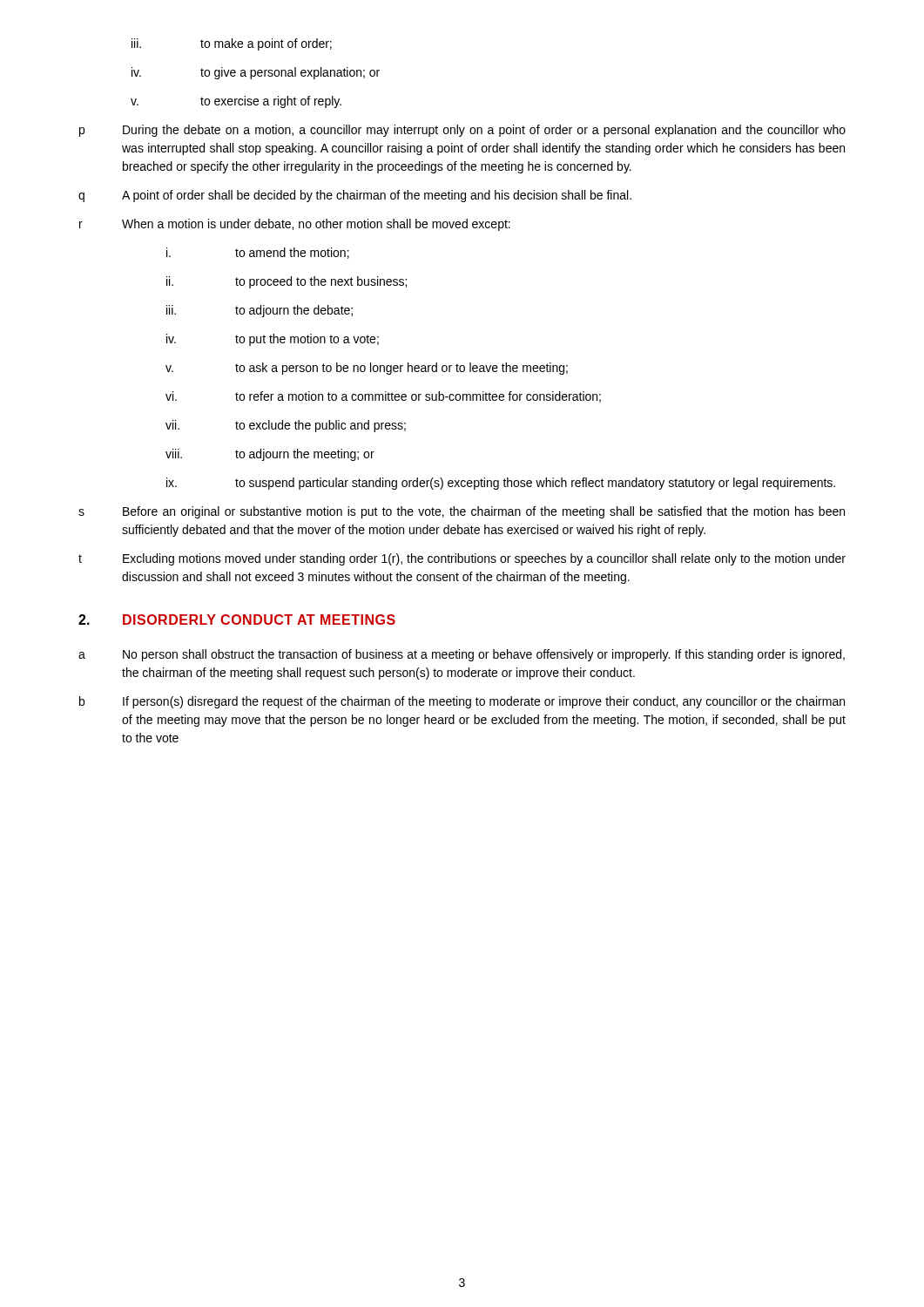The image size is (924, 1307).
Task: Click on the element starting "a No person shall"
Action: tap(462, 664)
